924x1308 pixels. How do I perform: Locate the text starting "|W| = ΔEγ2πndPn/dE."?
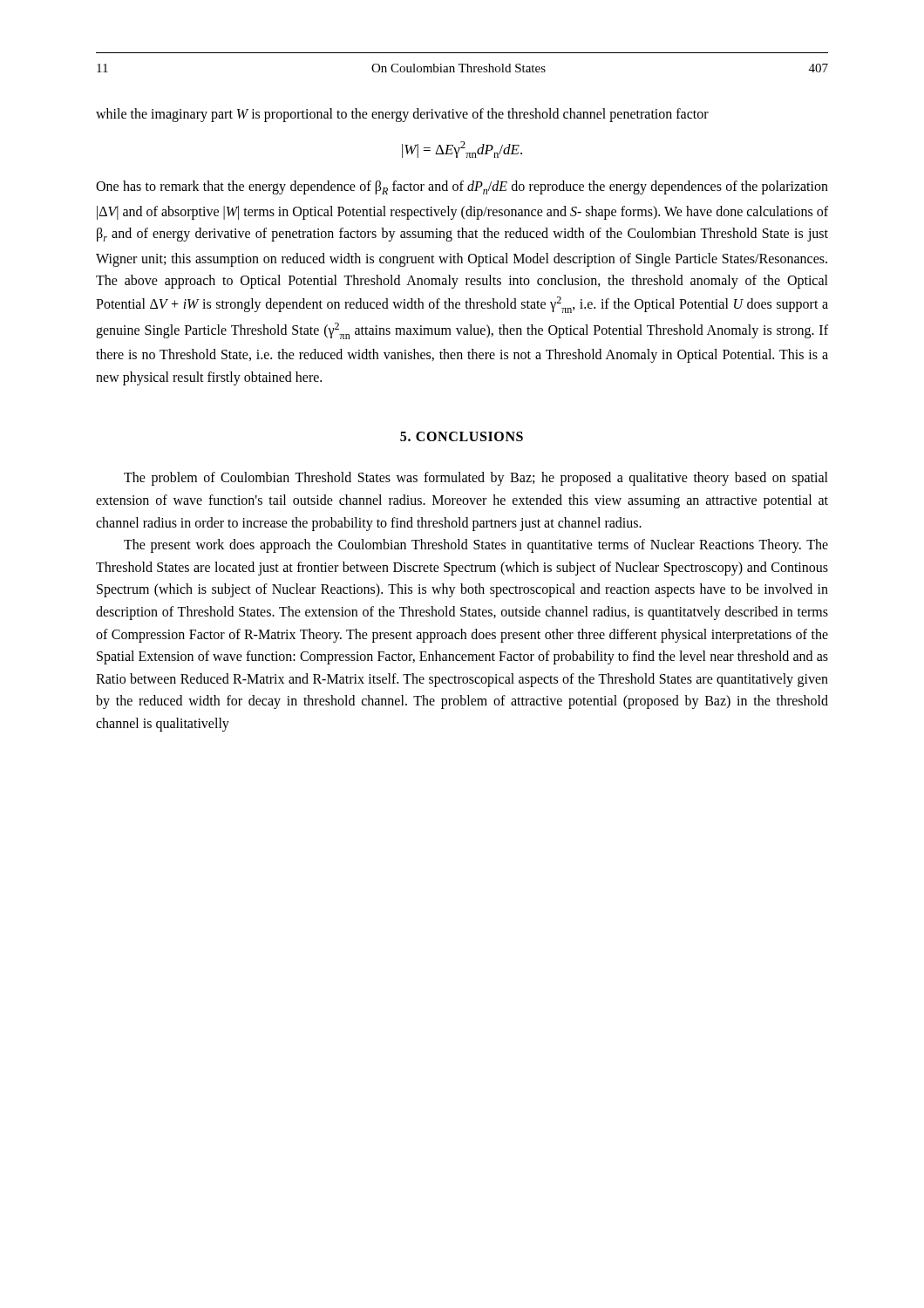click(x=462, y=150)
